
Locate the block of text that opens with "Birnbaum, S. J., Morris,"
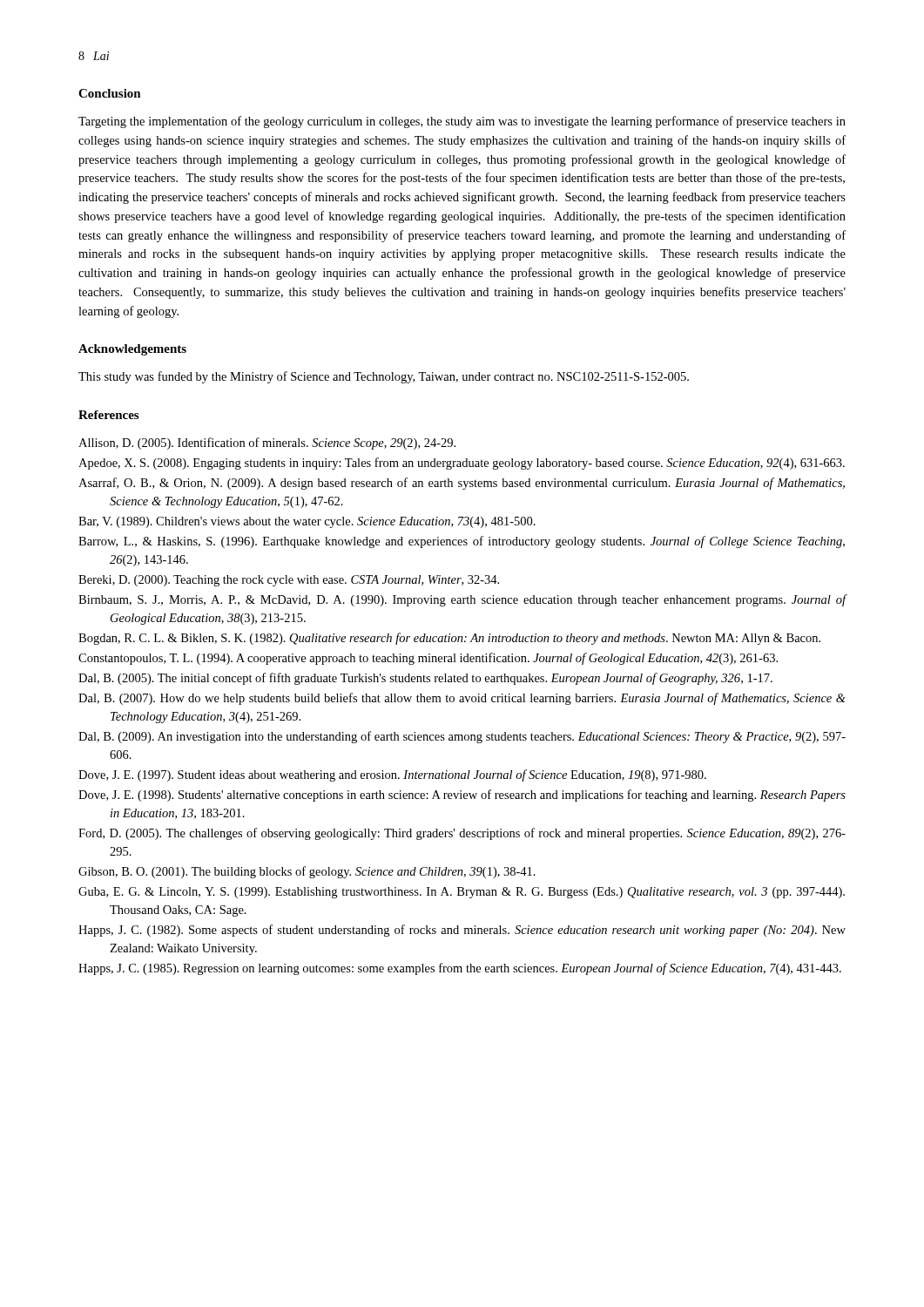(x=462, y=608)
